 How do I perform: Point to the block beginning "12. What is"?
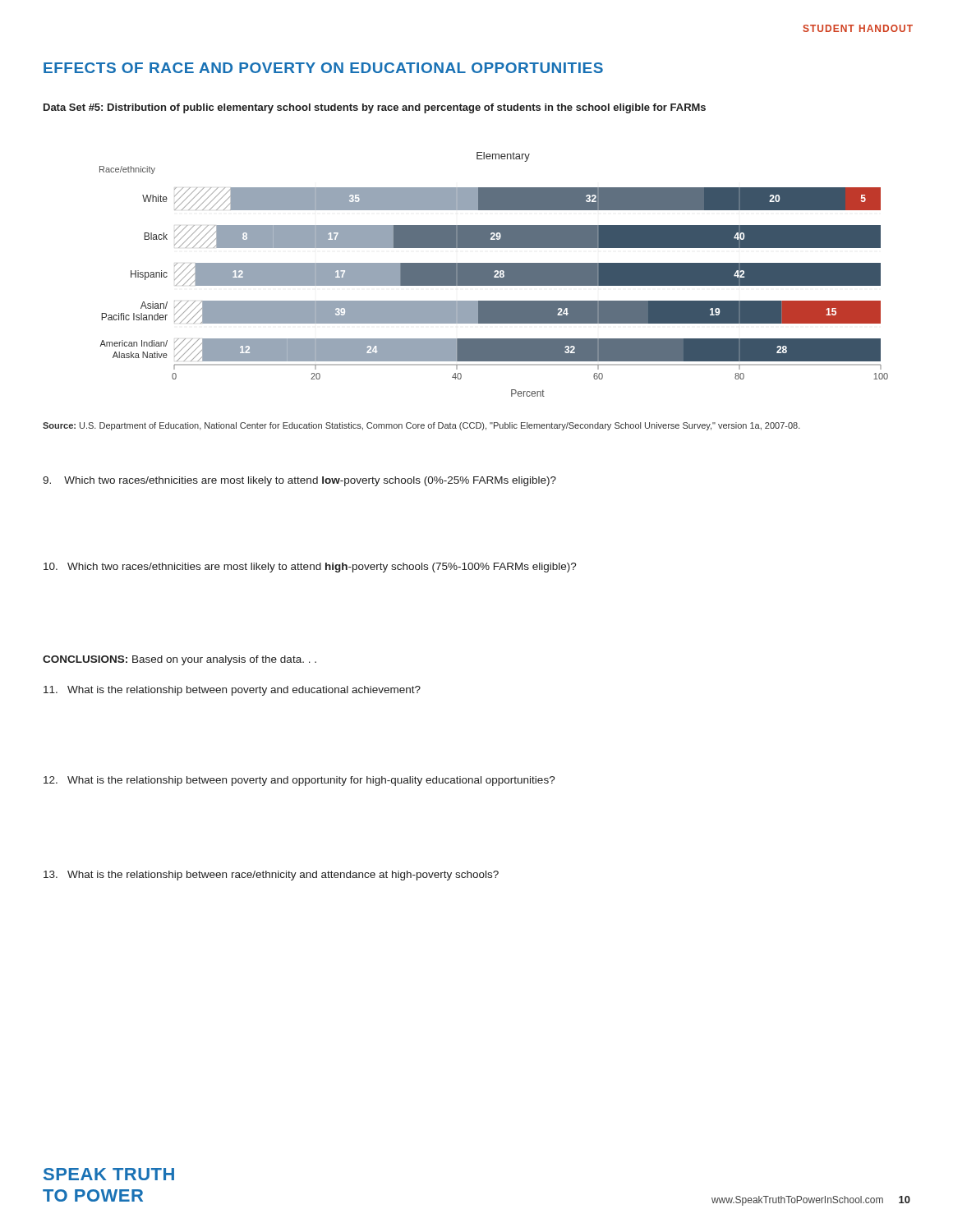(x=299, y=780)
